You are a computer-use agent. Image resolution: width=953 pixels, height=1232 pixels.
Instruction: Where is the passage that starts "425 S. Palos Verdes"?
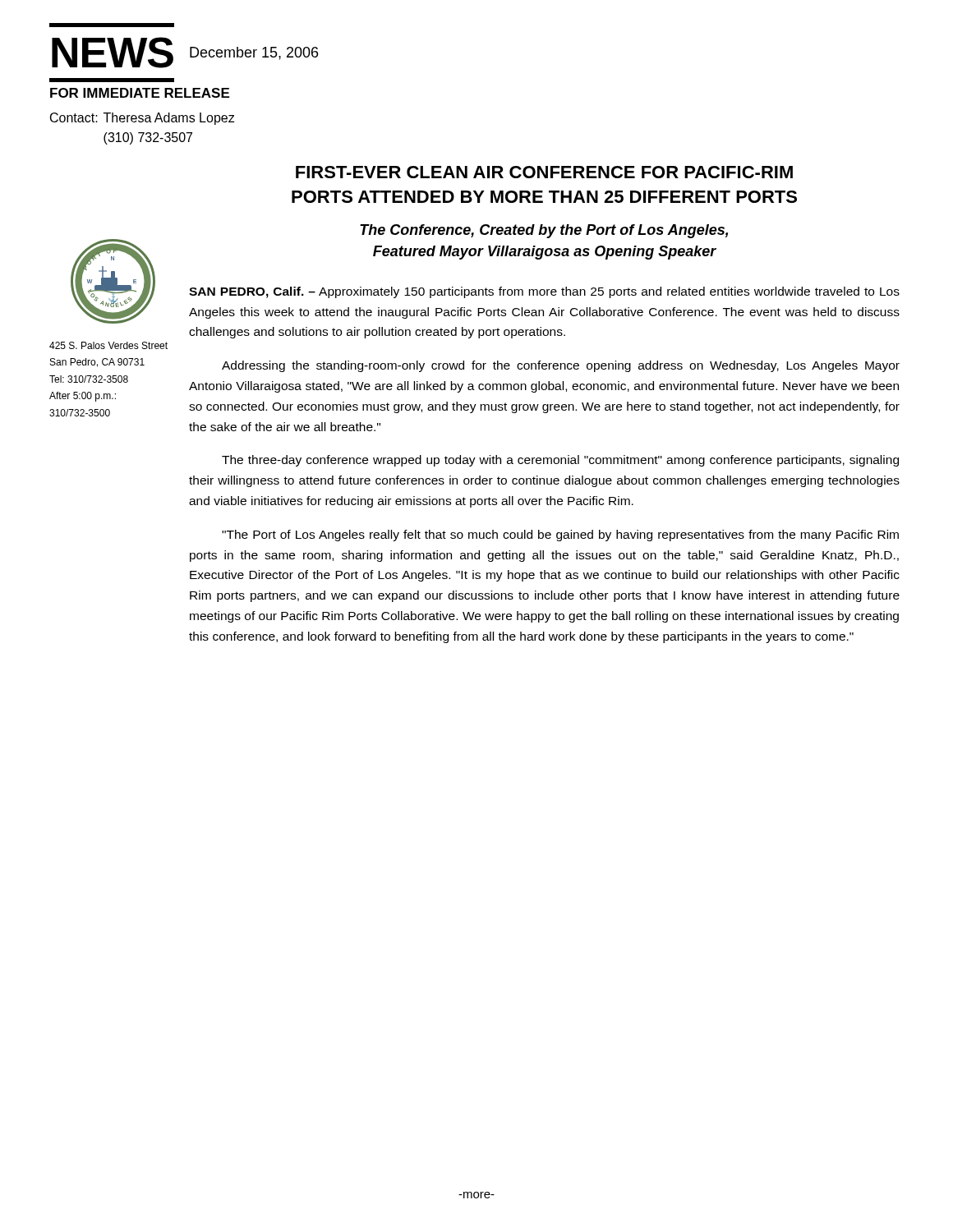click(108, 379)
